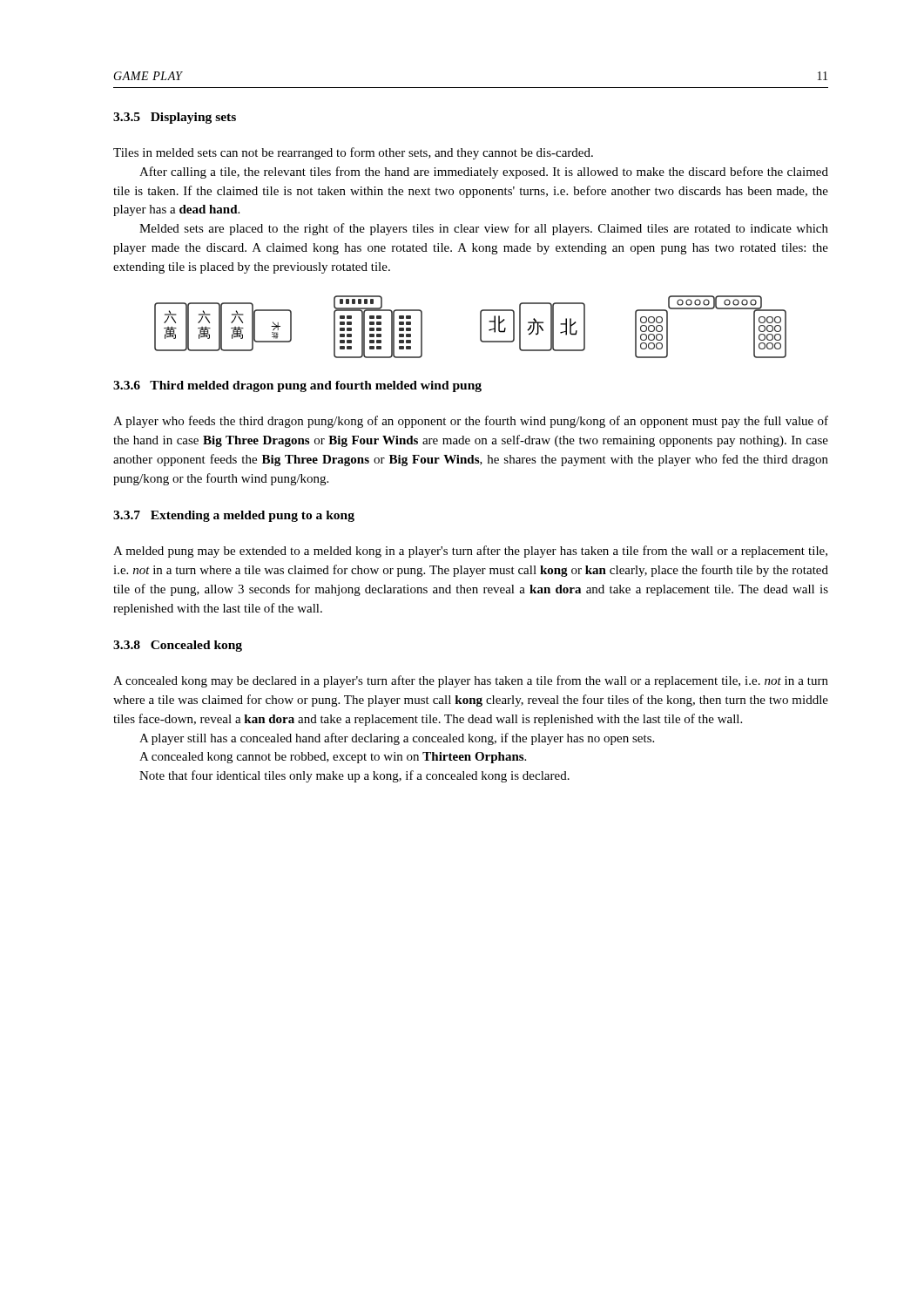The image size is (924, 1307).
Task: Find the text block with the text "Tiles in melded sets can not"
Action: 353,153
